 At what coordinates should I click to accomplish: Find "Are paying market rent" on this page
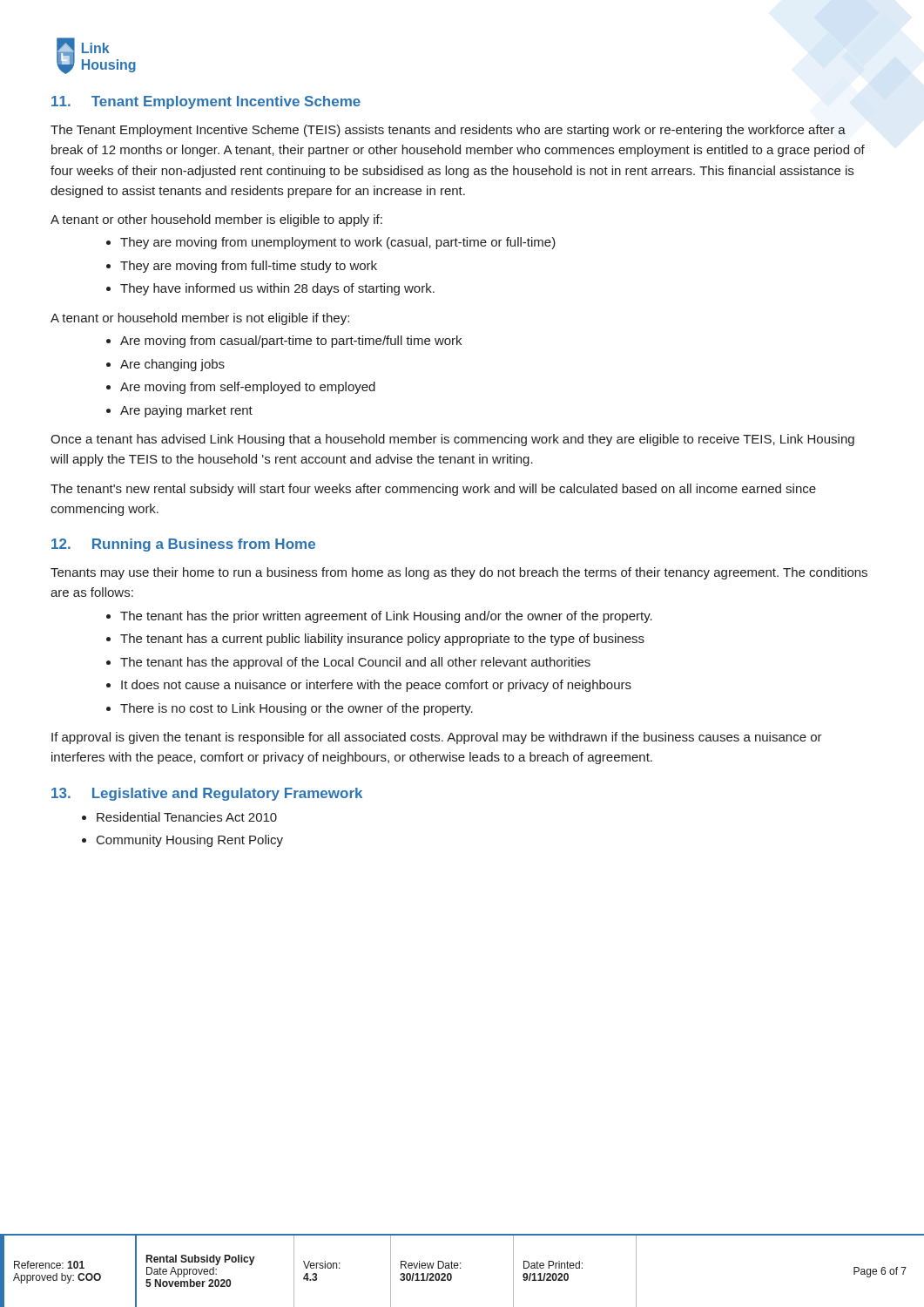[186, 410]
